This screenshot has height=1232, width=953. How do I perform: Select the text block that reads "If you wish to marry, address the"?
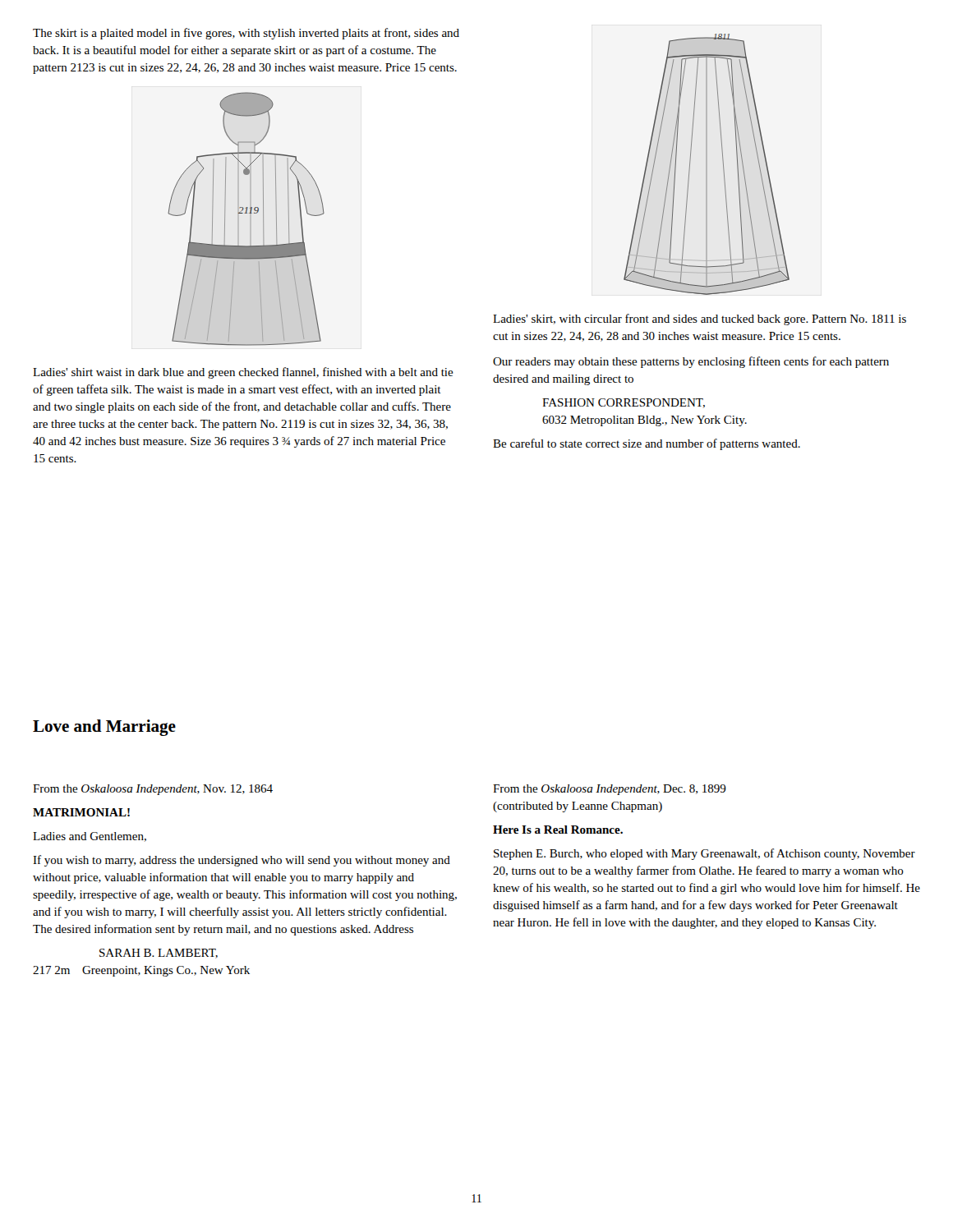click(x=246, y=895)
